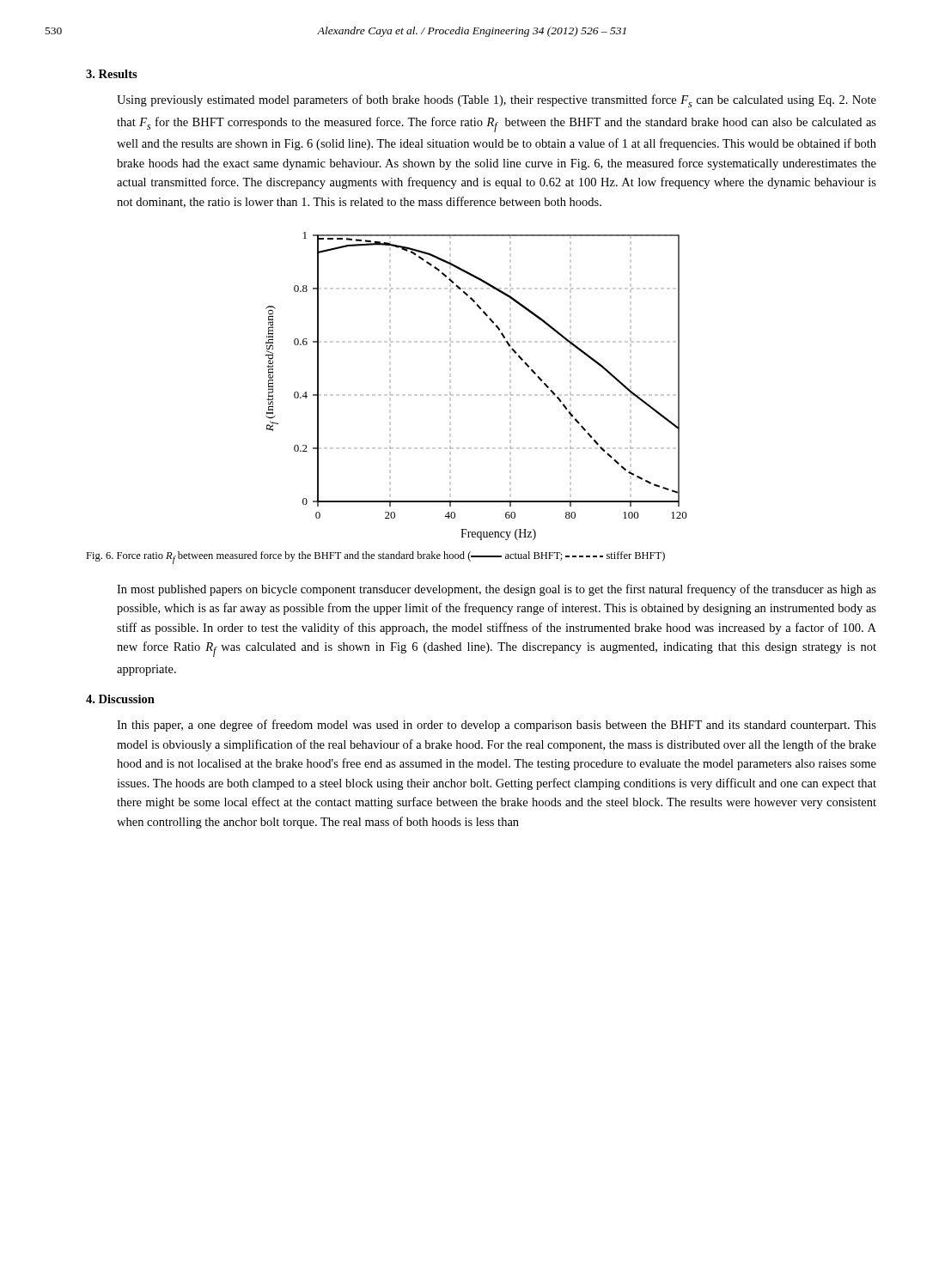Click on the element starting "3. Results"

click(x=112, y=74)
